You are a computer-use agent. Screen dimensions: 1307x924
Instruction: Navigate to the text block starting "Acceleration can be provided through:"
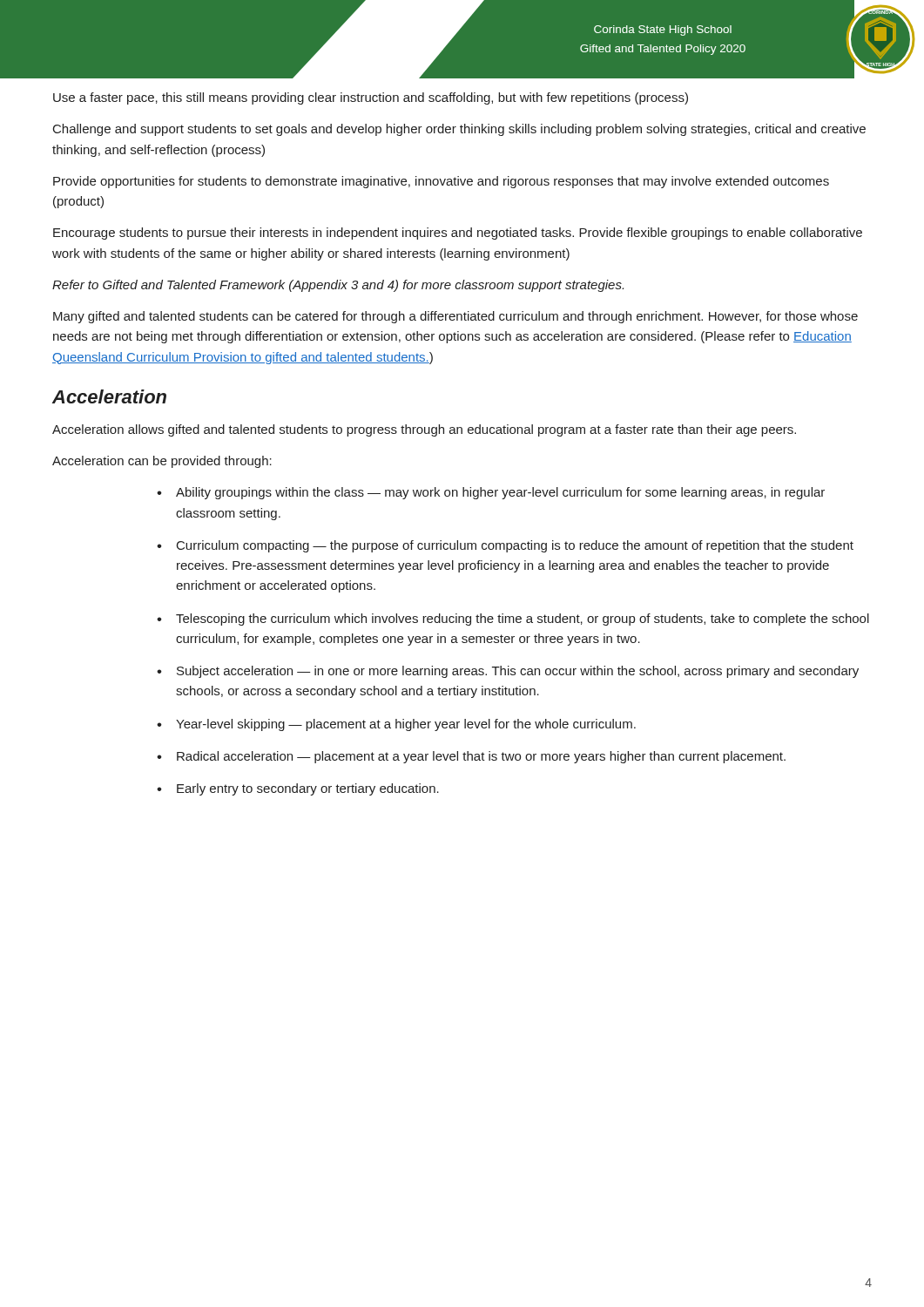coord(162,461)
